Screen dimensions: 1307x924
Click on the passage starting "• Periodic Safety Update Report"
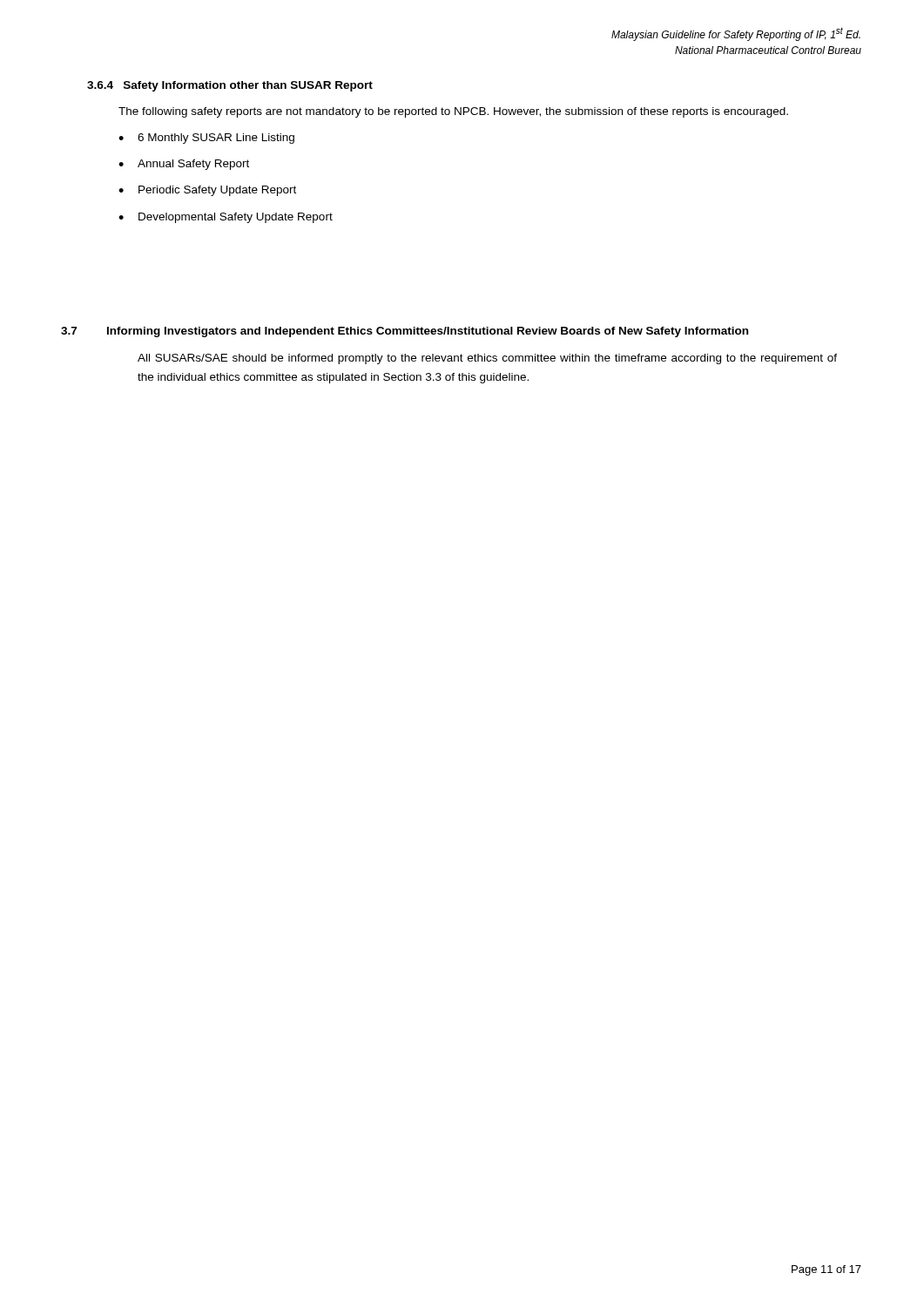pos(207,191)
